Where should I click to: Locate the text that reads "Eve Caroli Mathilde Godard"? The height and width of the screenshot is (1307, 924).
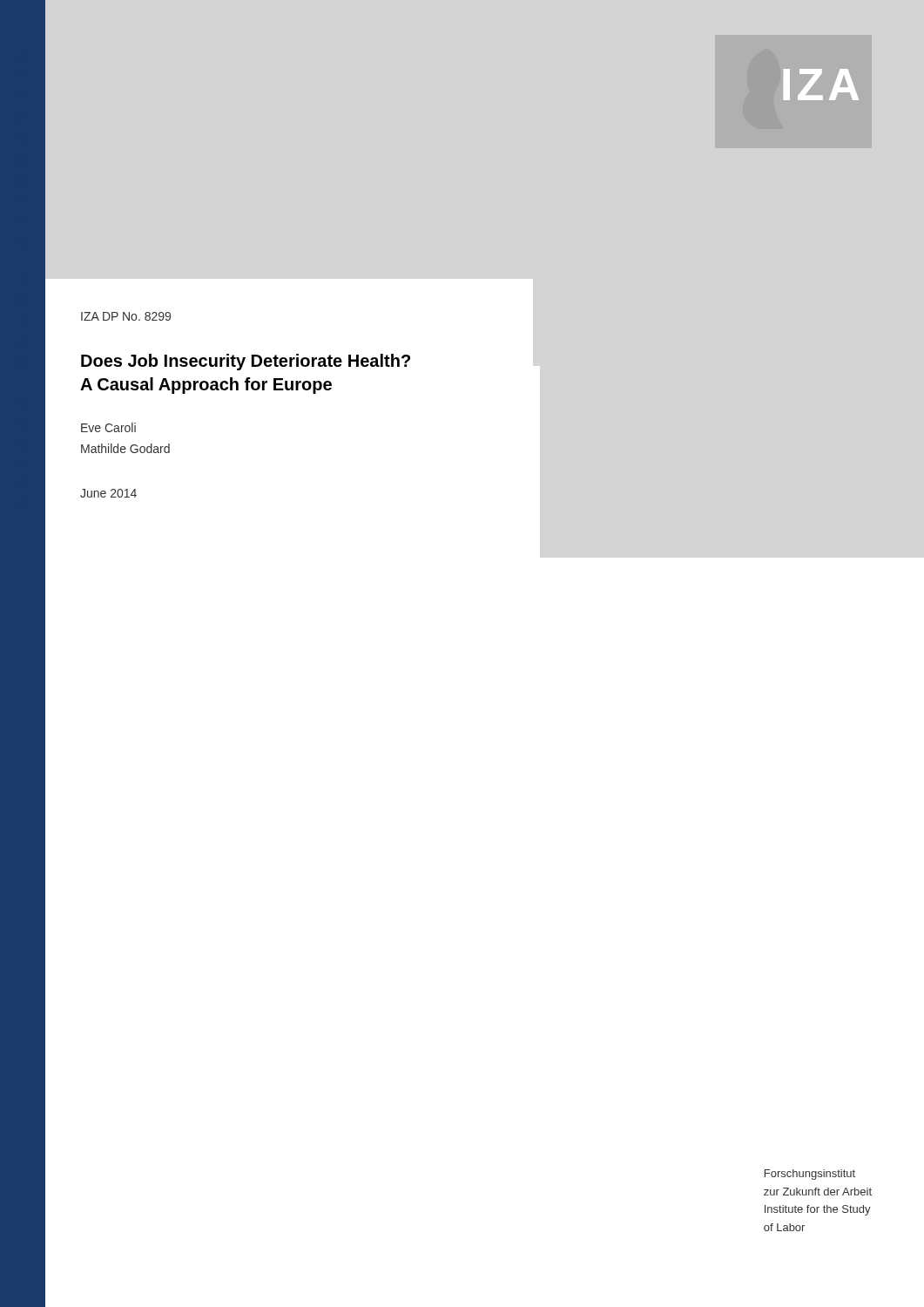click(x=125, y=438)
